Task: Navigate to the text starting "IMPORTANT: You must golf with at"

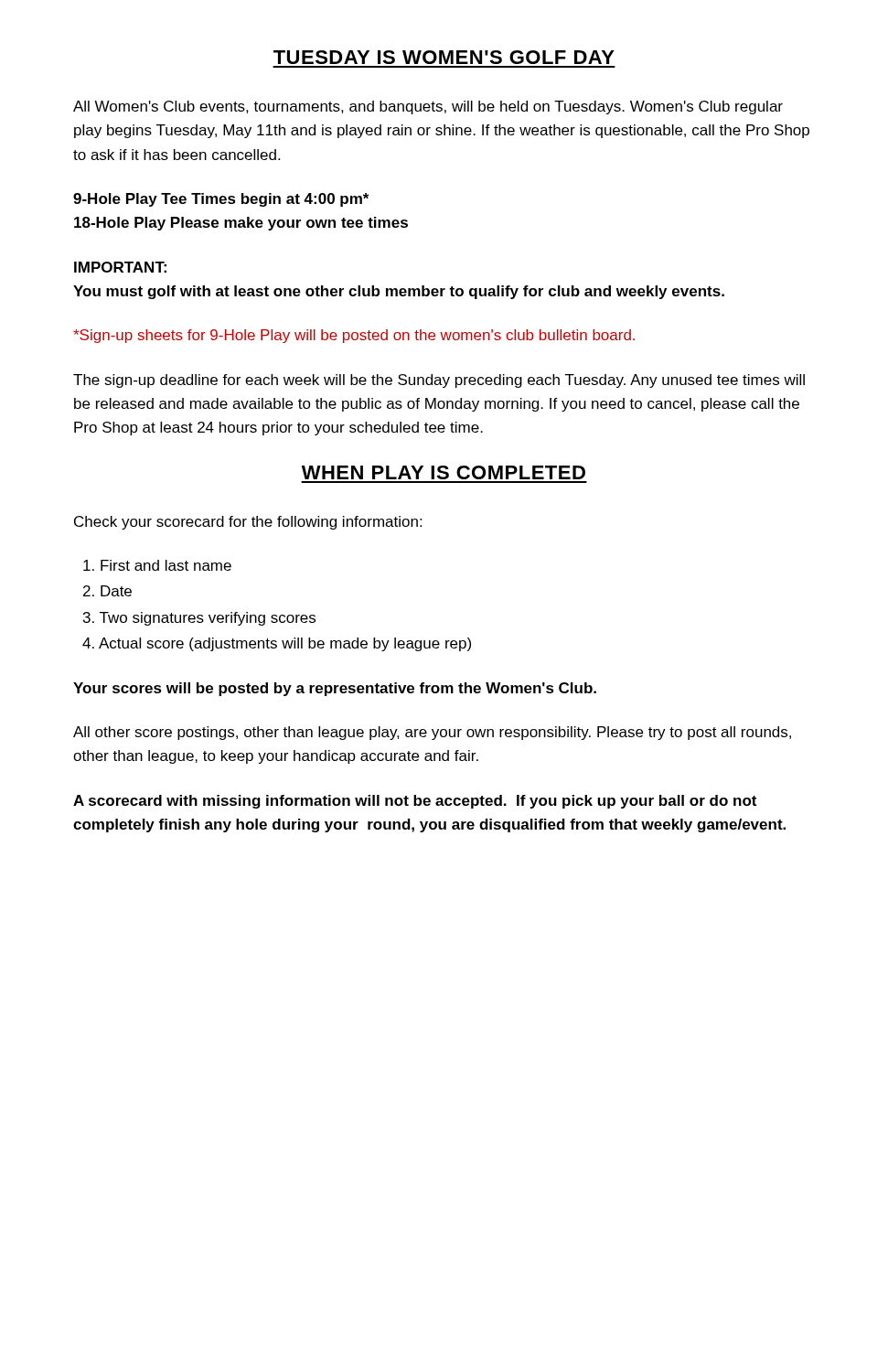Action: click(399, 279)
